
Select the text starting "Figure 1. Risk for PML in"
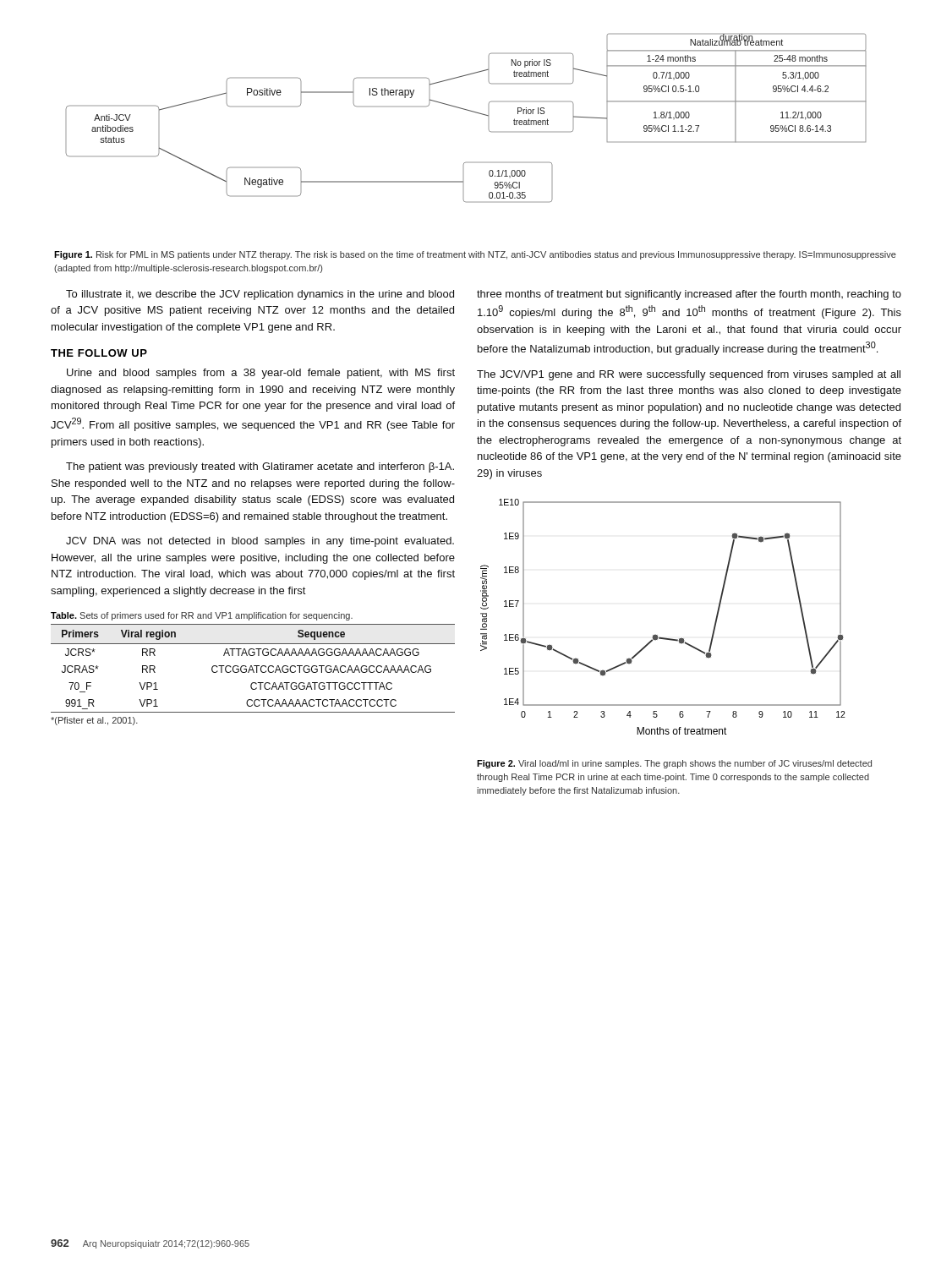pos(475,261)
